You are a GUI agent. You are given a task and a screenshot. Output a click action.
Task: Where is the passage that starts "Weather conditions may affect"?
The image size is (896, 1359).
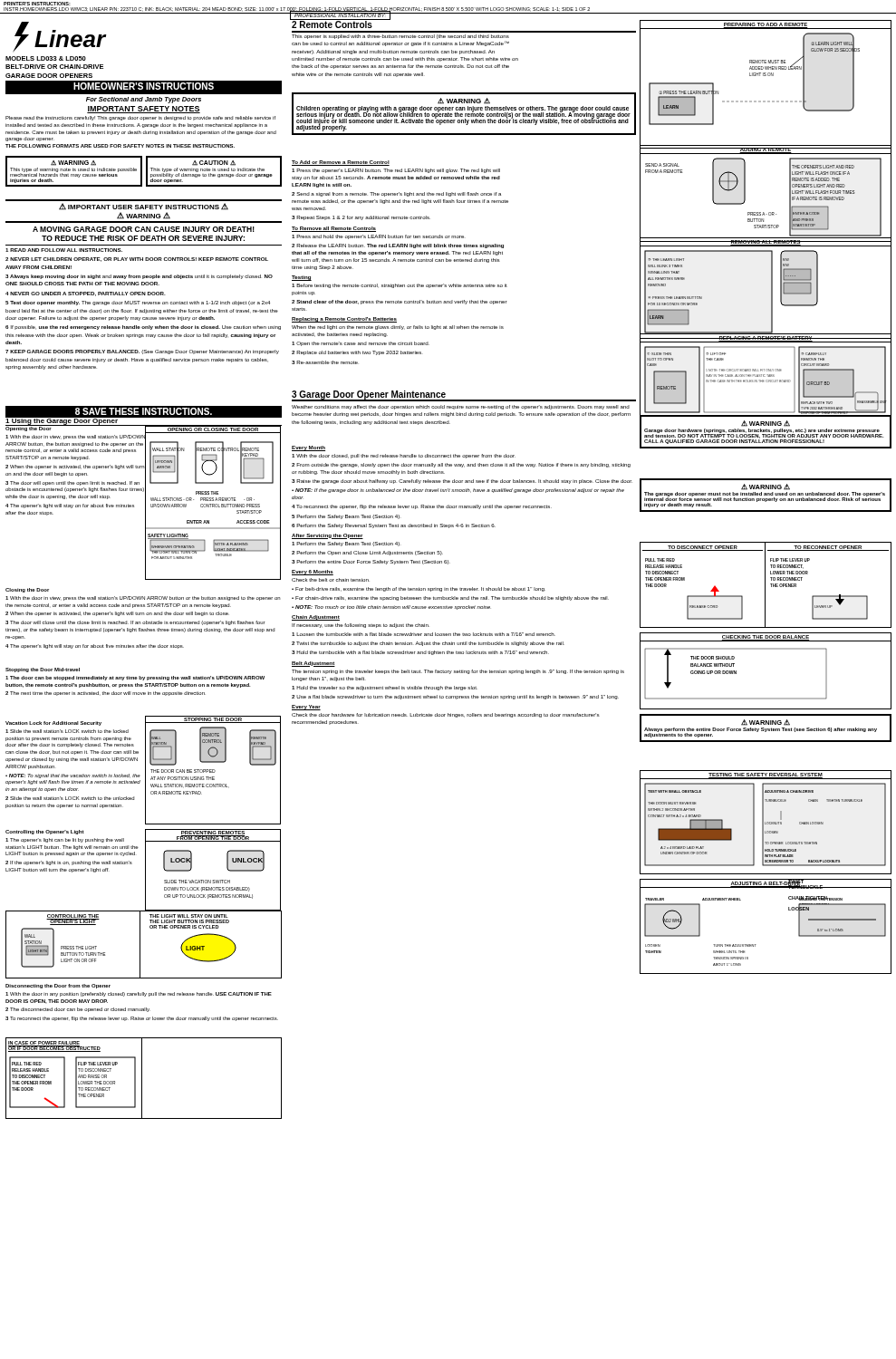pyautogui.click(x=461, y=414)
